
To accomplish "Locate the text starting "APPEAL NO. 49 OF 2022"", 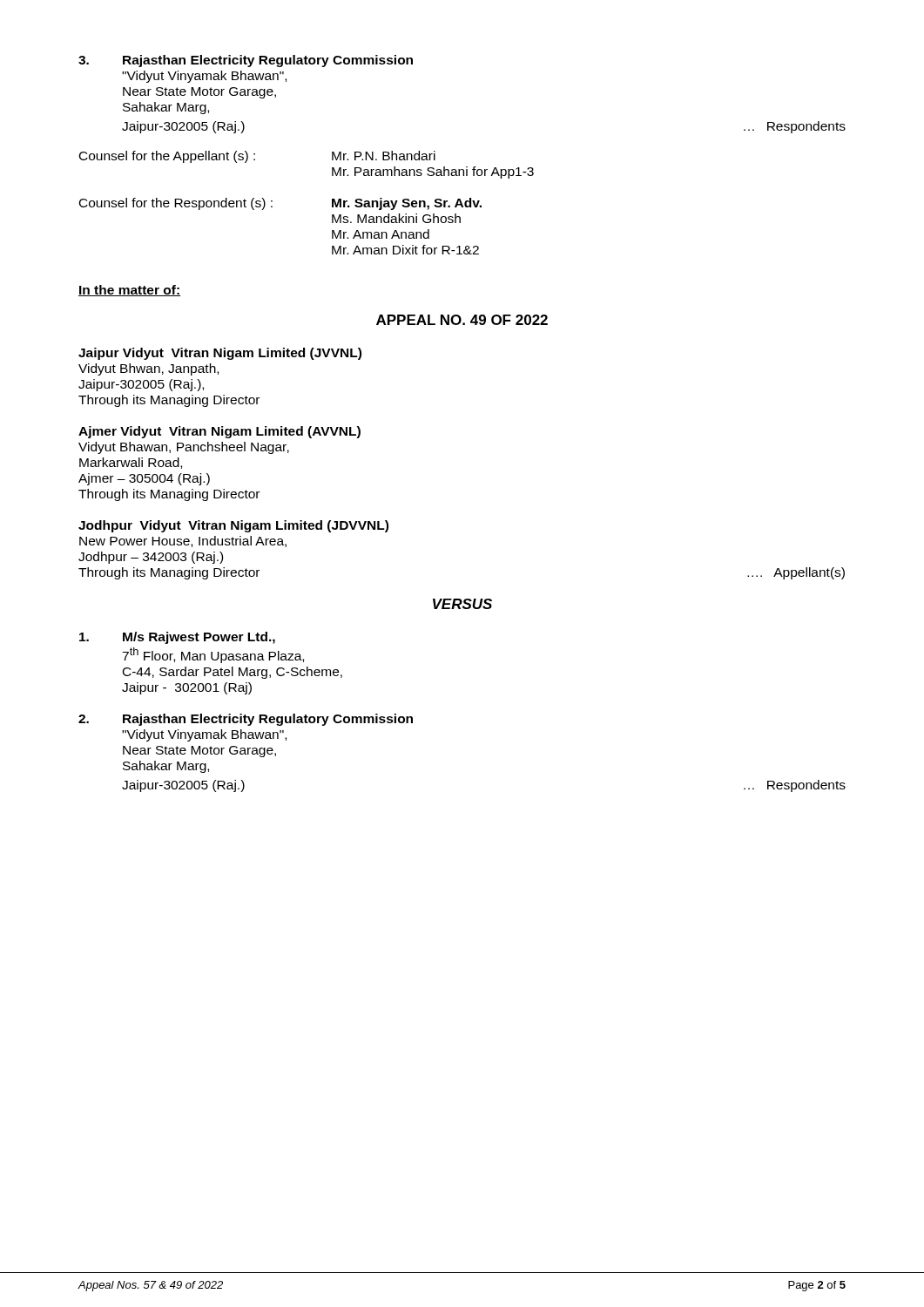I will tap(462, 320).
